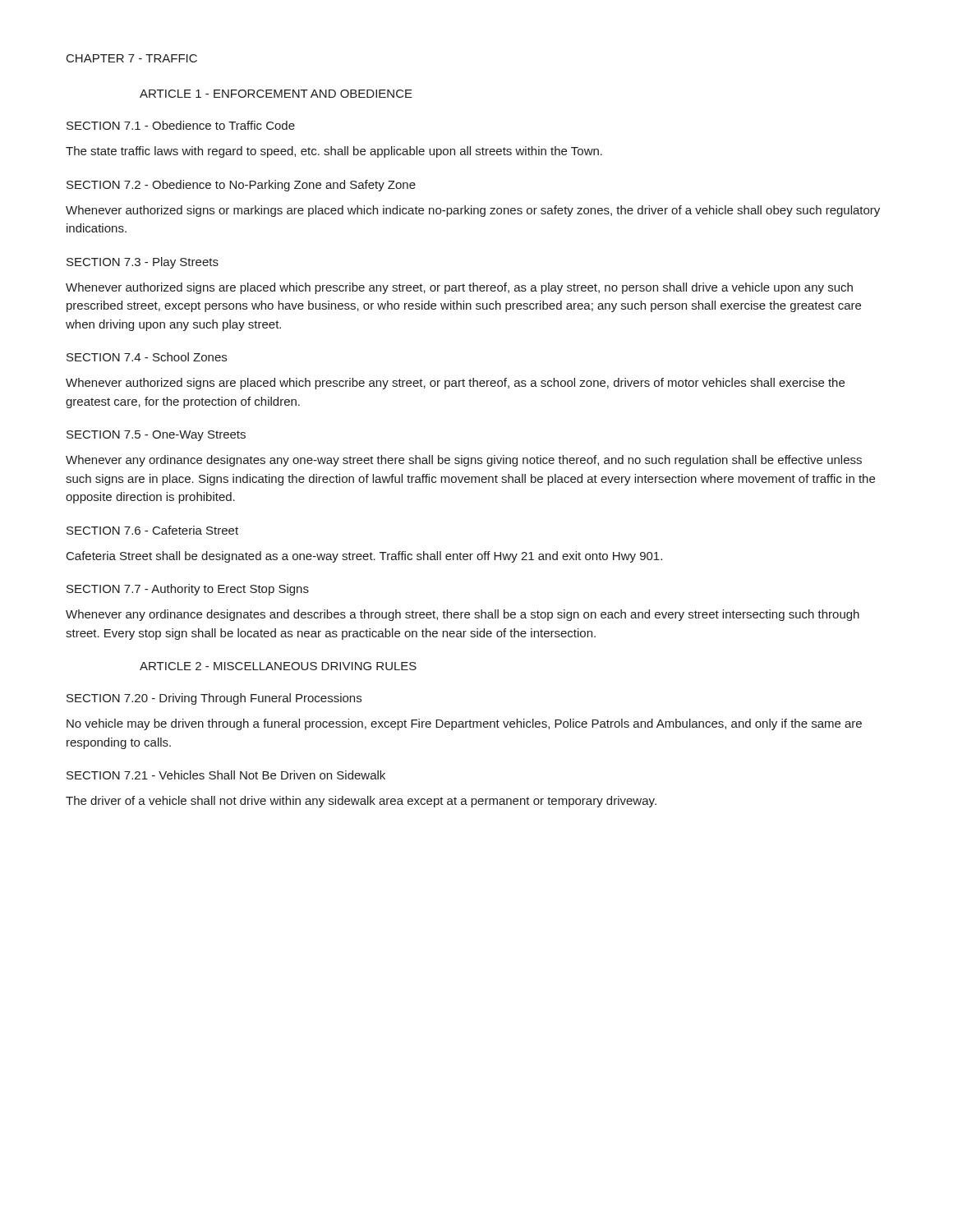Screen dimensions: 1232x953
Task: Find the section header that reads "SECTION 7.4 - School Zones"
Action: [147, 357]
